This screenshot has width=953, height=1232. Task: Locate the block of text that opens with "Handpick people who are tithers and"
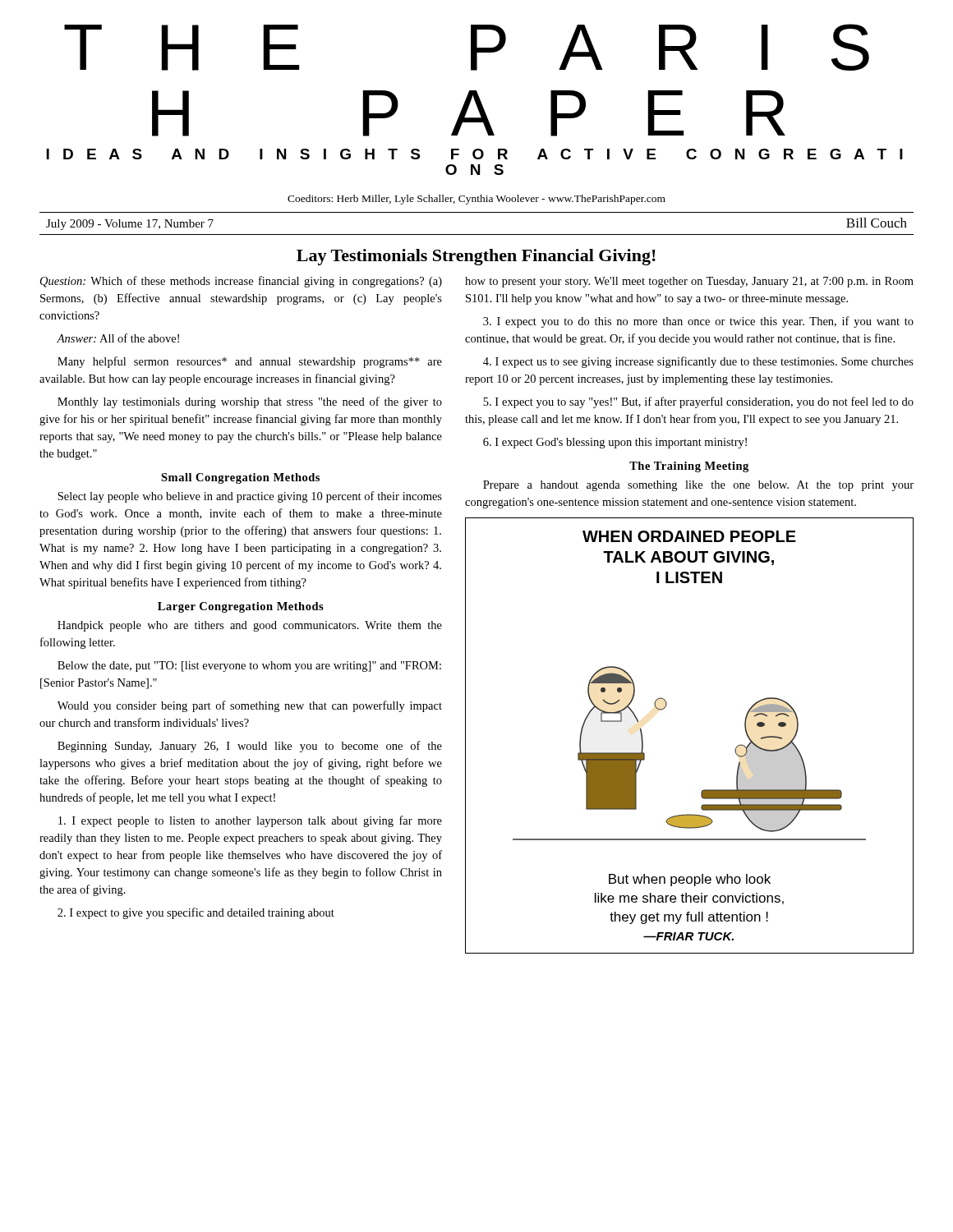(241, 769)
